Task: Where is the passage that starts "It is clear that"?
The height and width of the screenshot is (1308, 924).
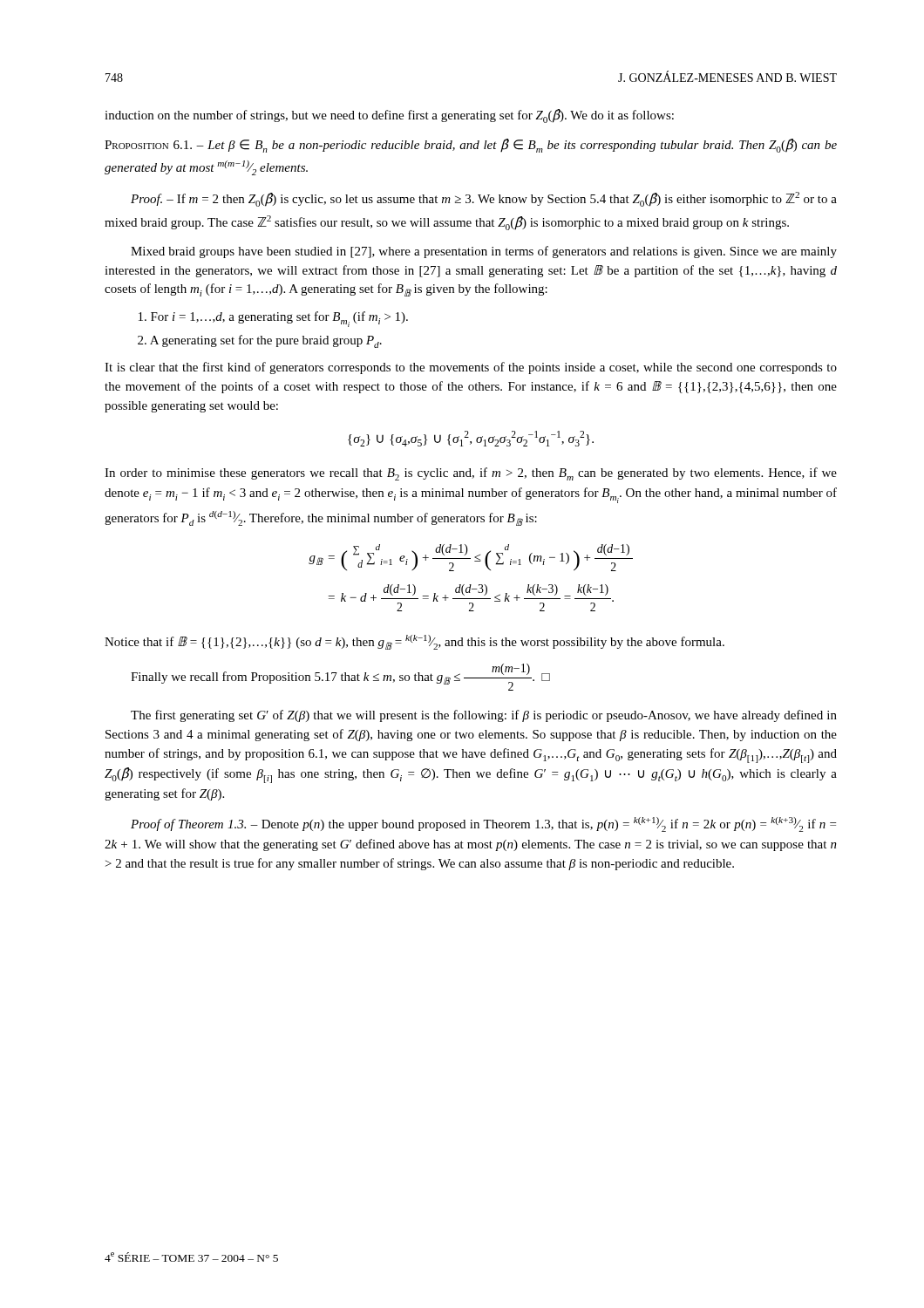Action: [471, 387]
